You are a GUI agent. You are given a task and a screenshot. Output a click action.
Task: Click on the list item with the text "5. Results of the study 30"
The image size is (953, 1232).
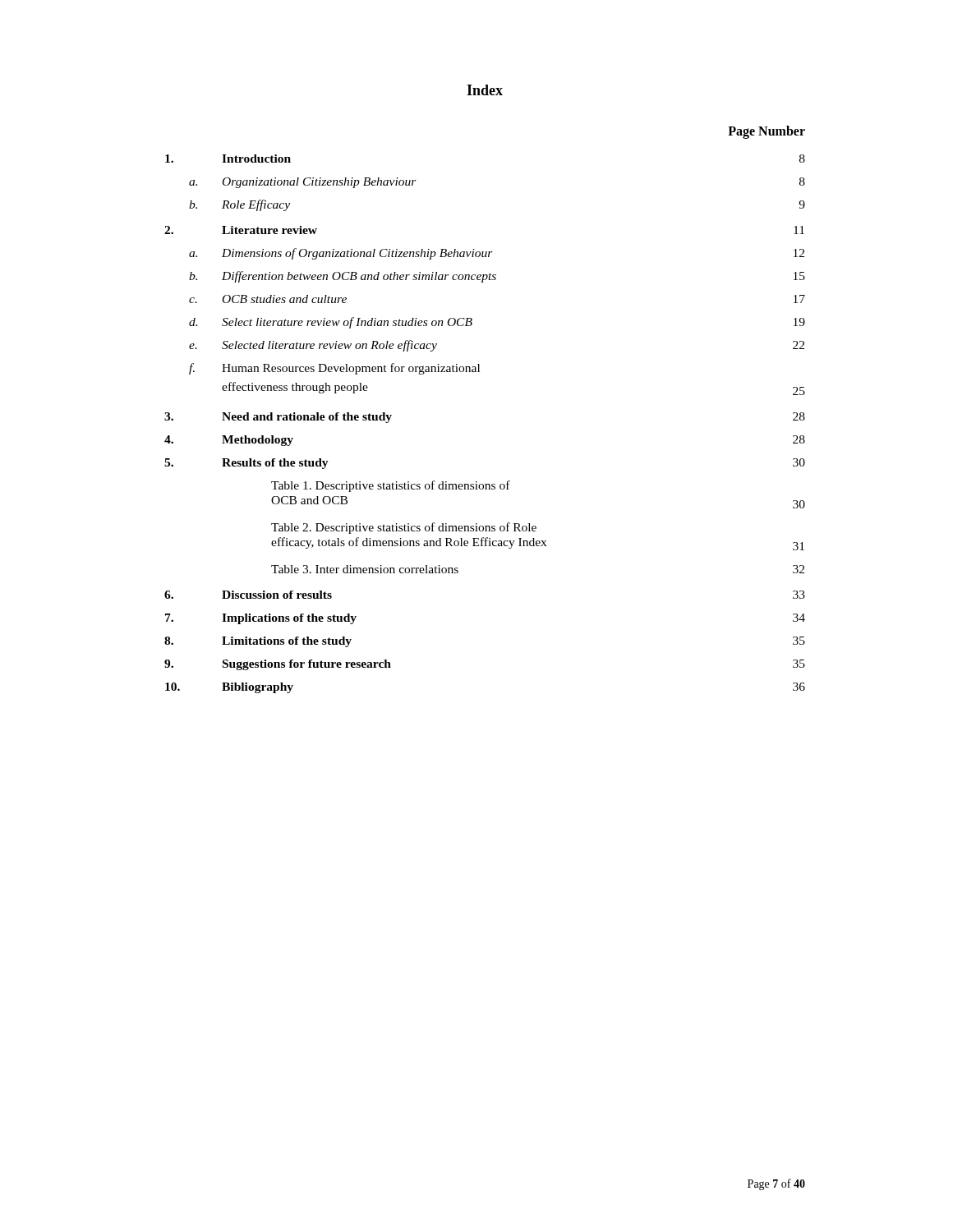point(168,463)
